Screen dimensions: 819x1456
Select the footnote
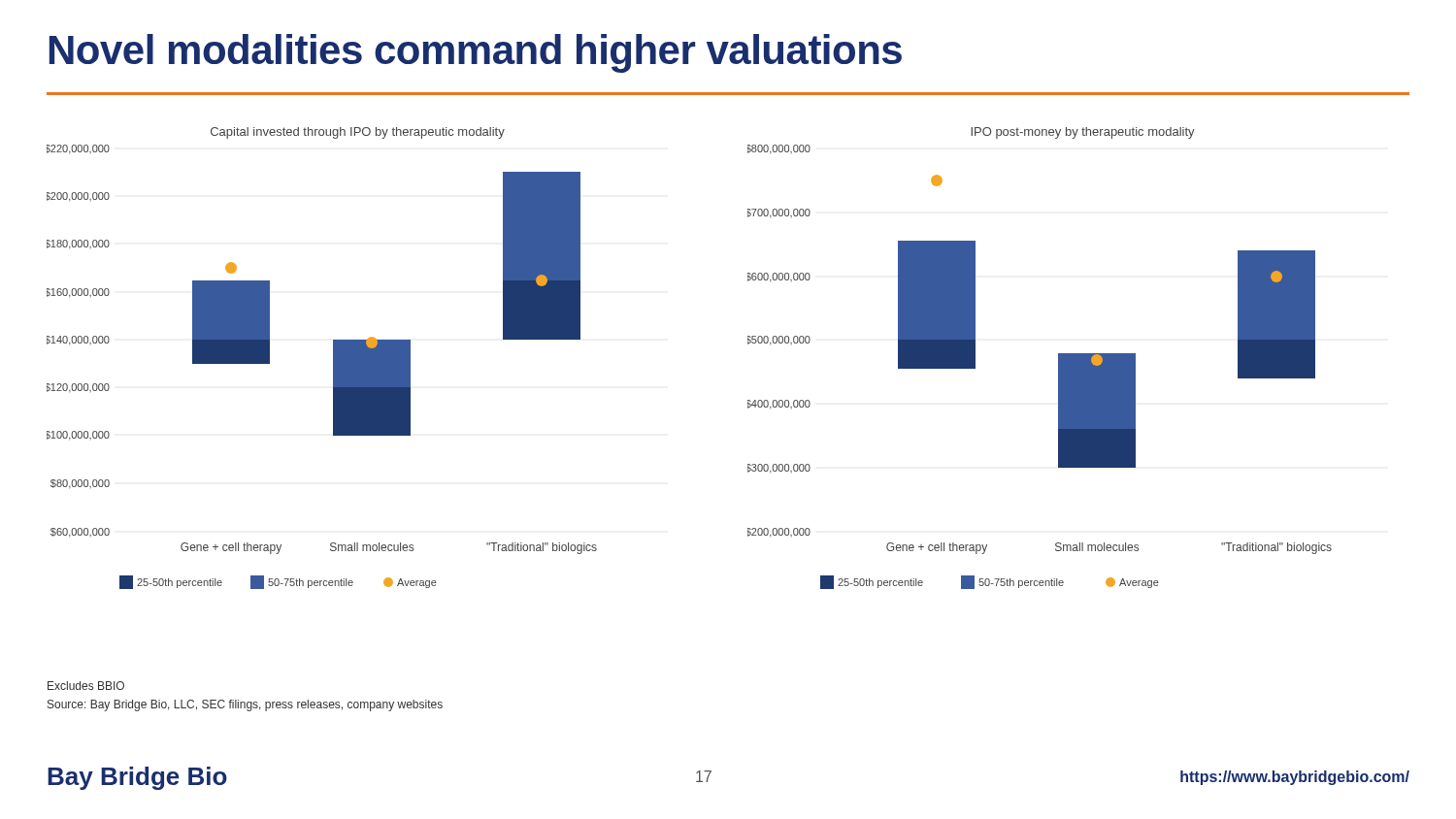245,695
